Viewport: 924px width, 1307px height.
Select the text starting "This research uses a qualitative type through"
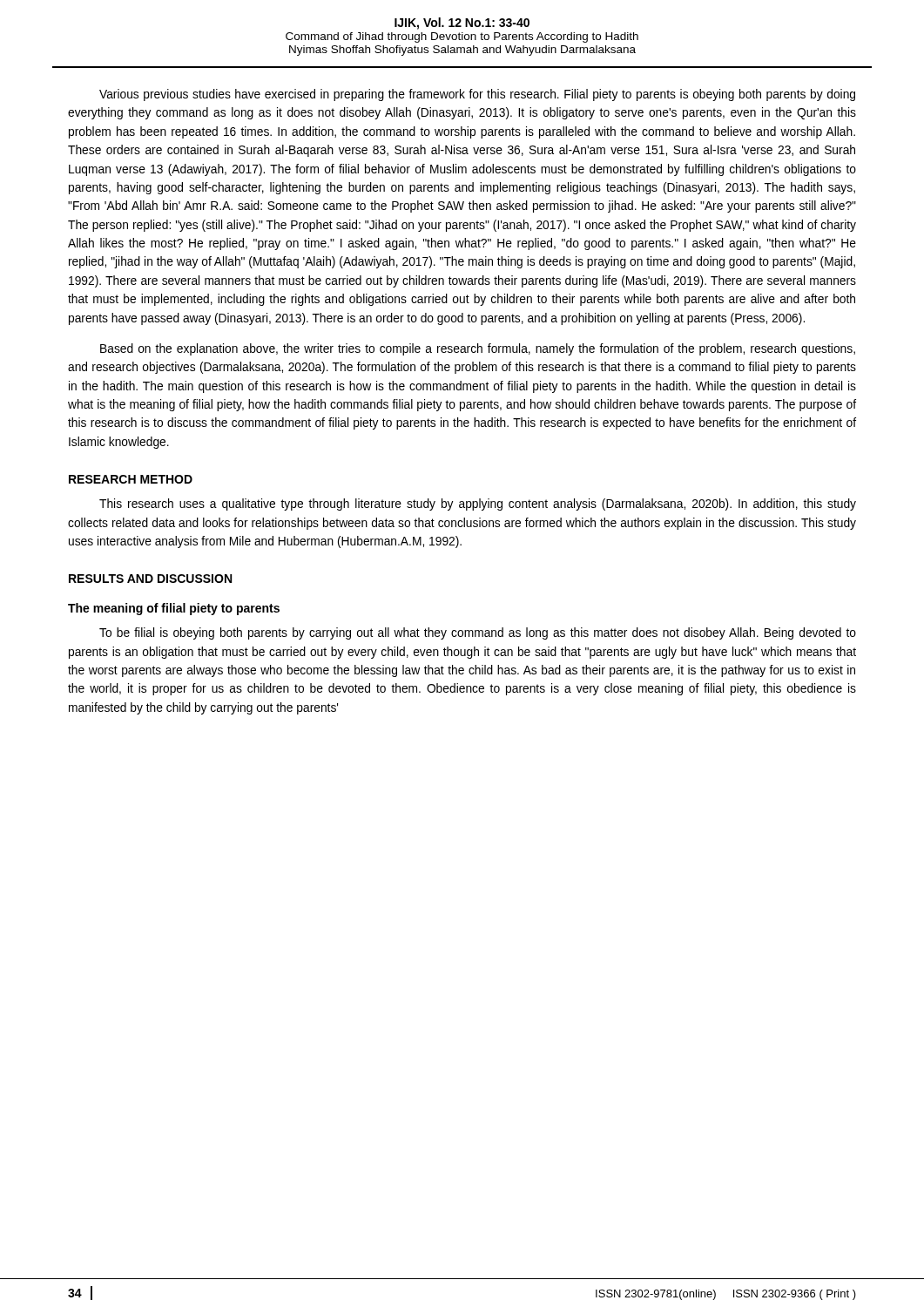click(462, 523)
